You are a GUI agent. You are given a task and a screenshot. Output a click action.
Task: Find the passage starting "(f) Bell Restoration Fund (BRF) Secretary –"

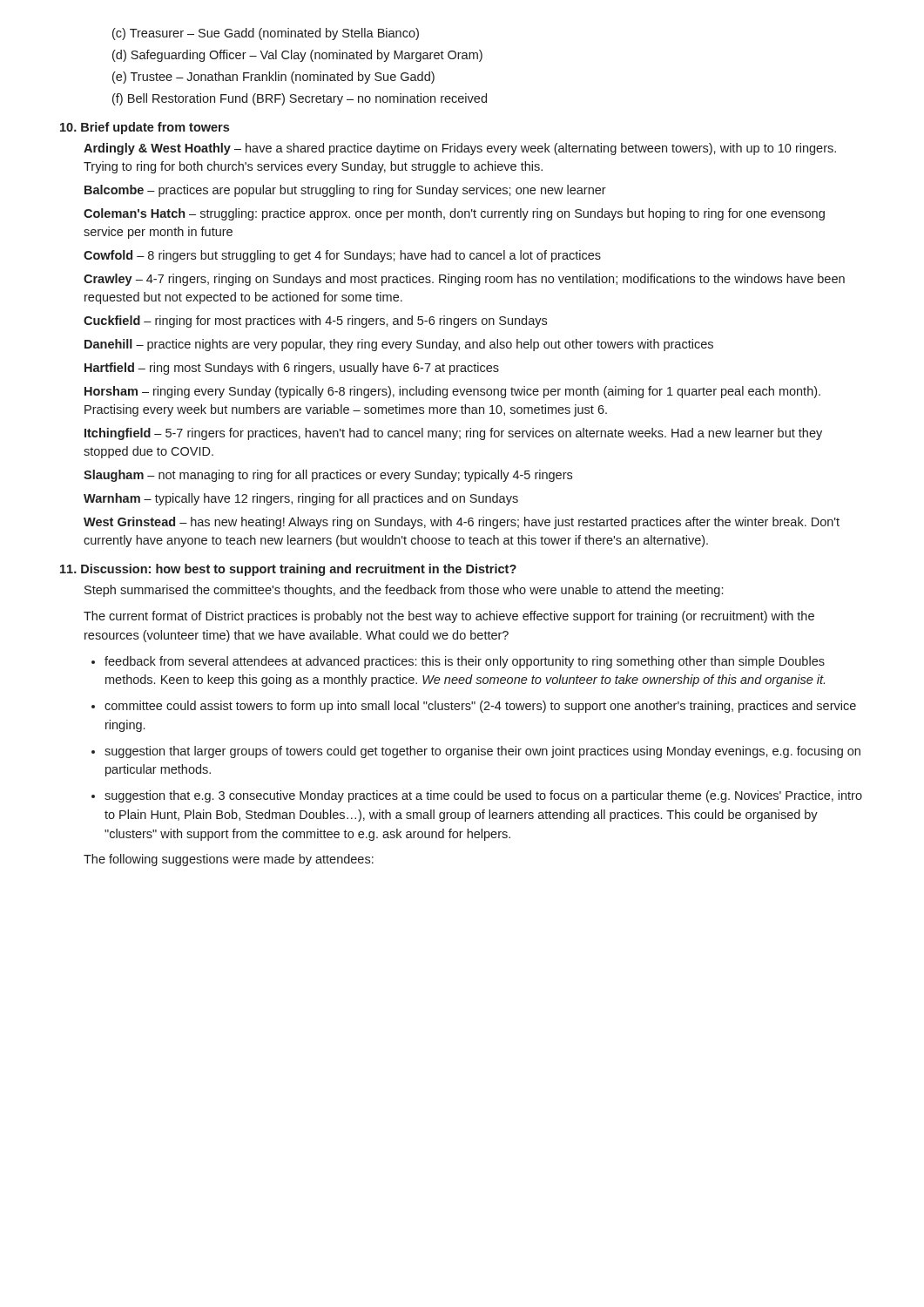tap(300, 98)
